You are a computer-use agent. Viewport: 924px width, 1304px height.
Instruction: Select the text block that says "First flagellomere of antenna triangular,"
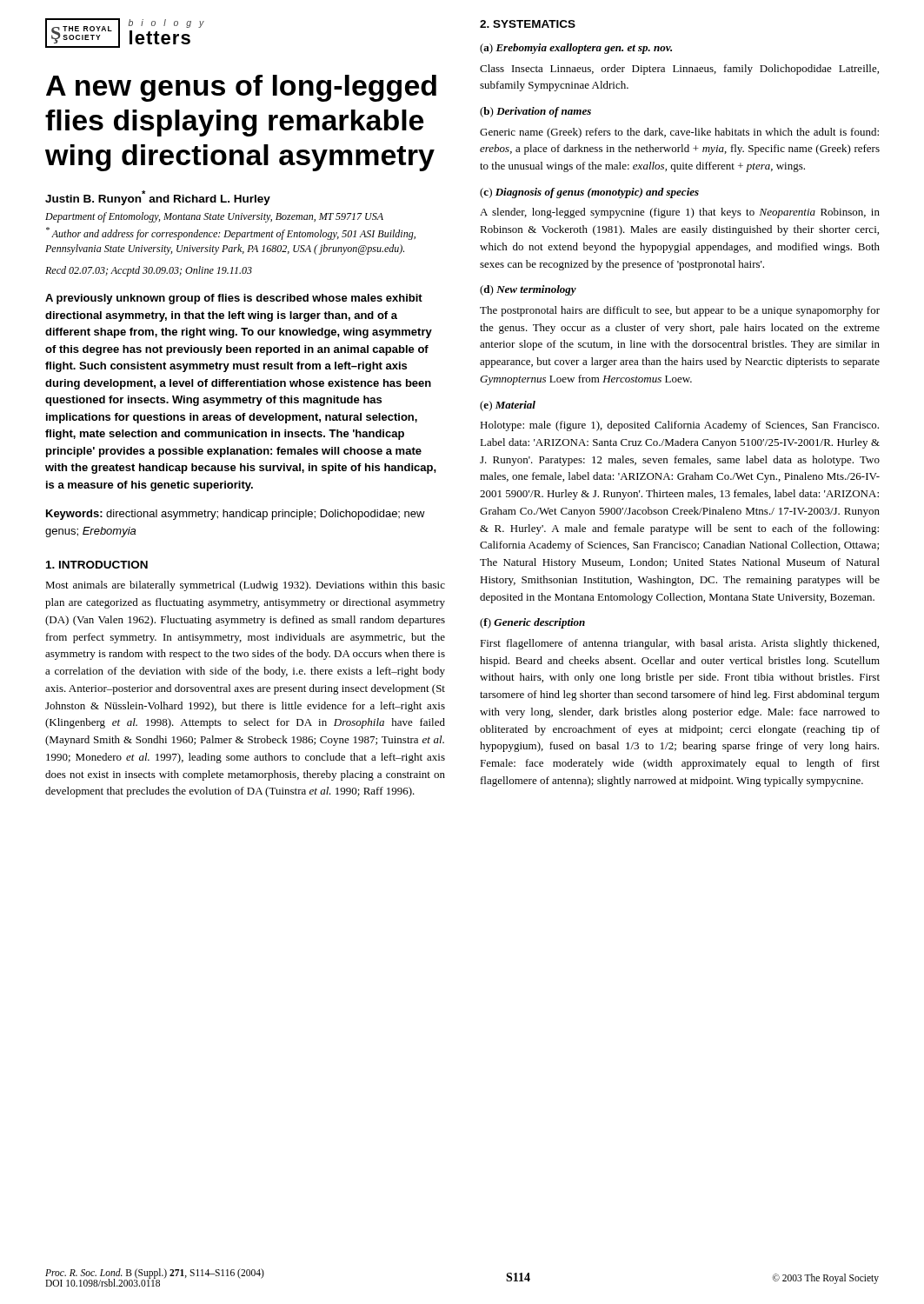[680, 711]
